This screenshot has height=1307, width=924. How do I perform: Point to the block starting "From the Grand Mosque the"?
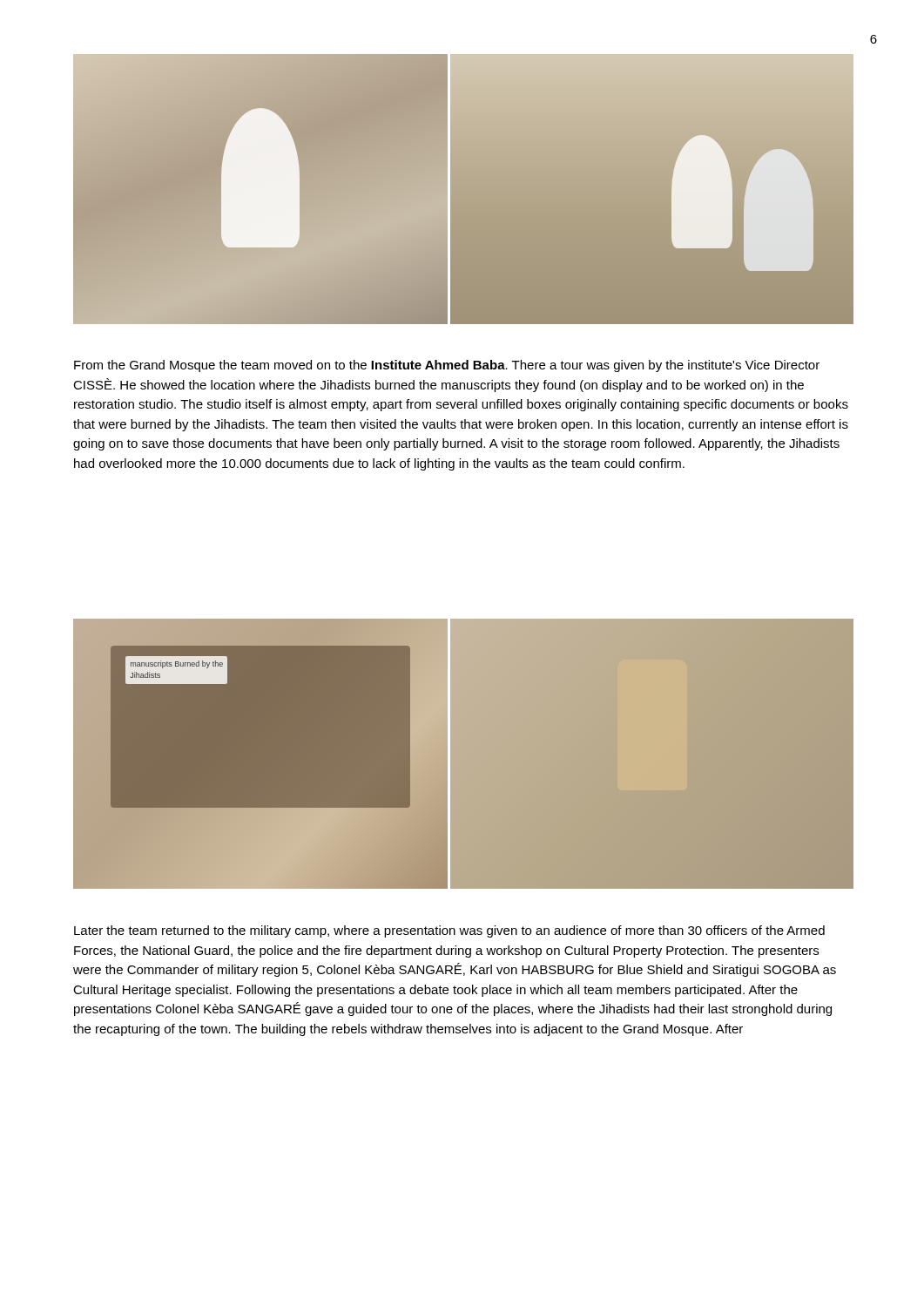(461, 414)
